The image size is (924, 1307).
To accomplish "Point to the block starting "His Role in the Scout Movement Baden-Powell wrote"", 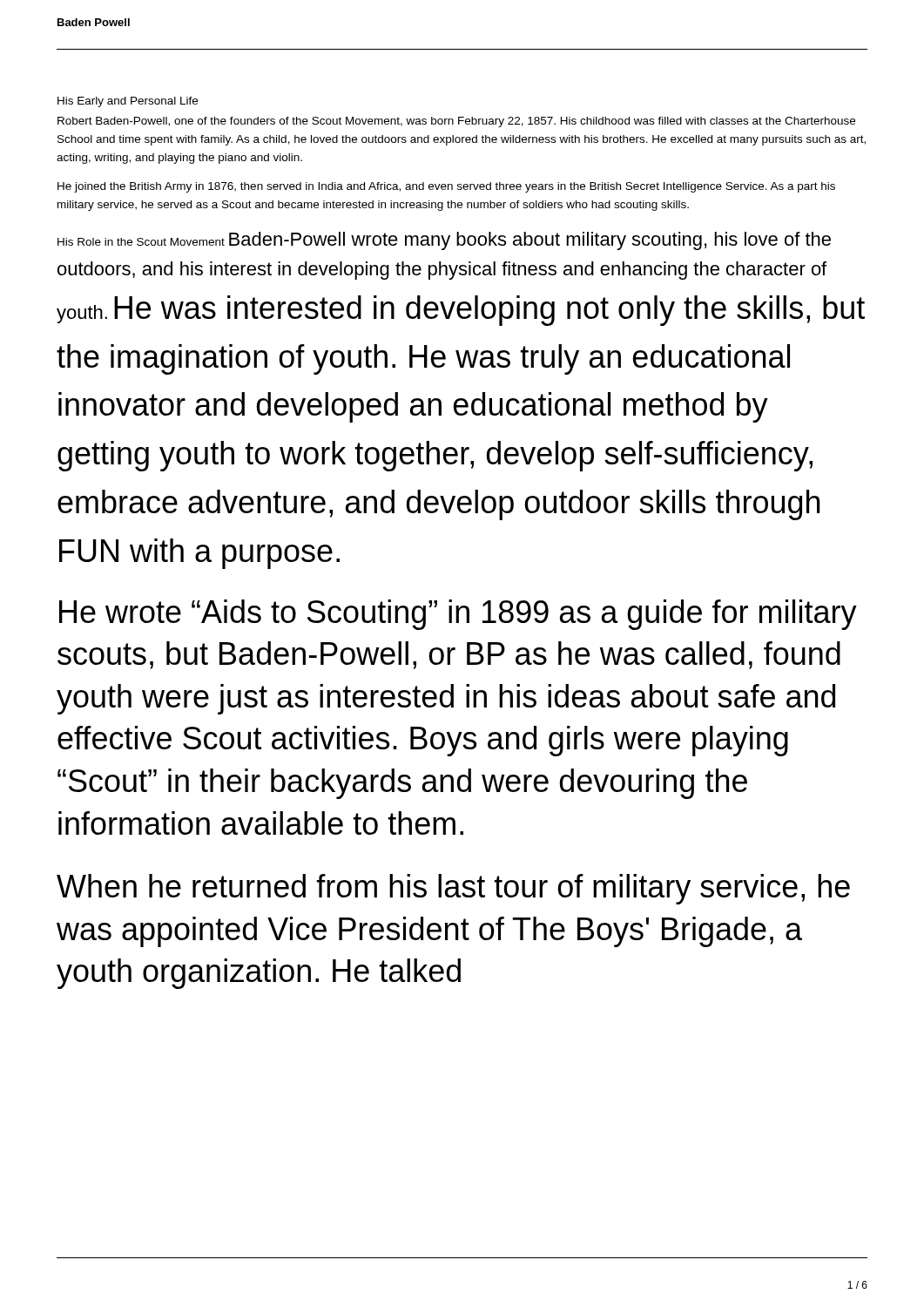I will [461, 398].
